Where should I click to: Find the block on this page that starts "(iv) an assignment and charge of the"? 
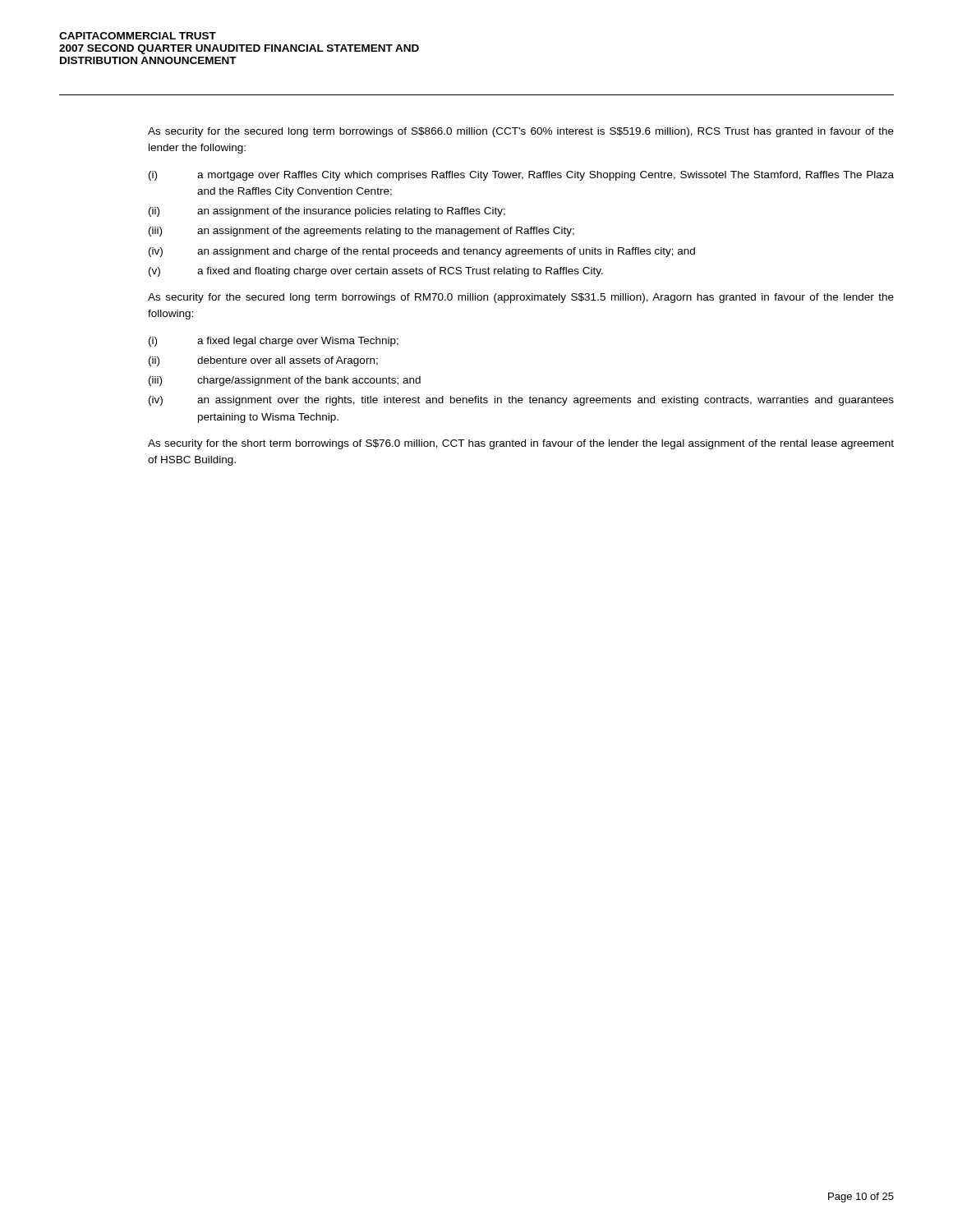point(476,251)
